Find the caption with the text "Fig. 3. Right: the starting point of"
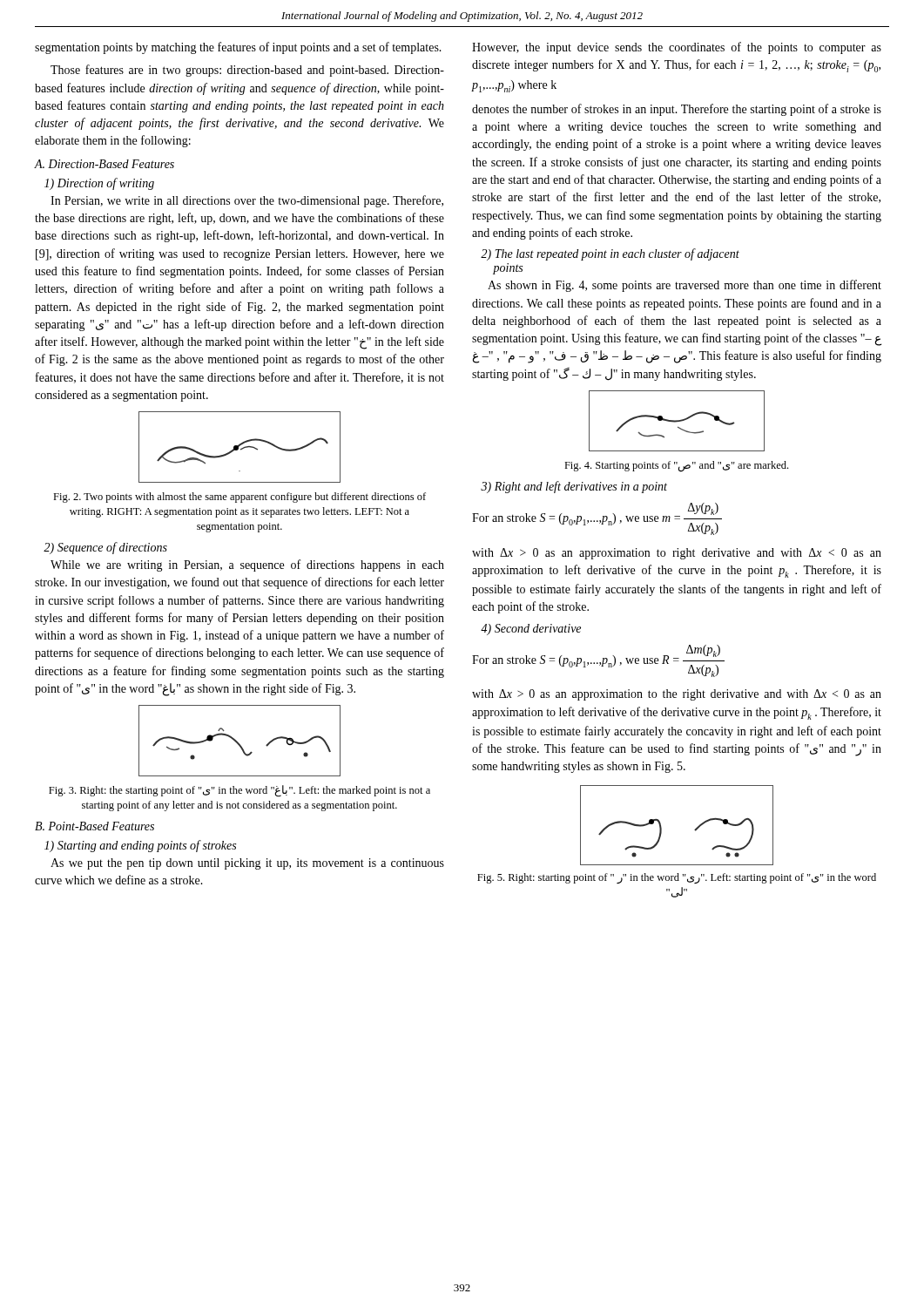Screen dimensions: 1307x924 [240, 798]
